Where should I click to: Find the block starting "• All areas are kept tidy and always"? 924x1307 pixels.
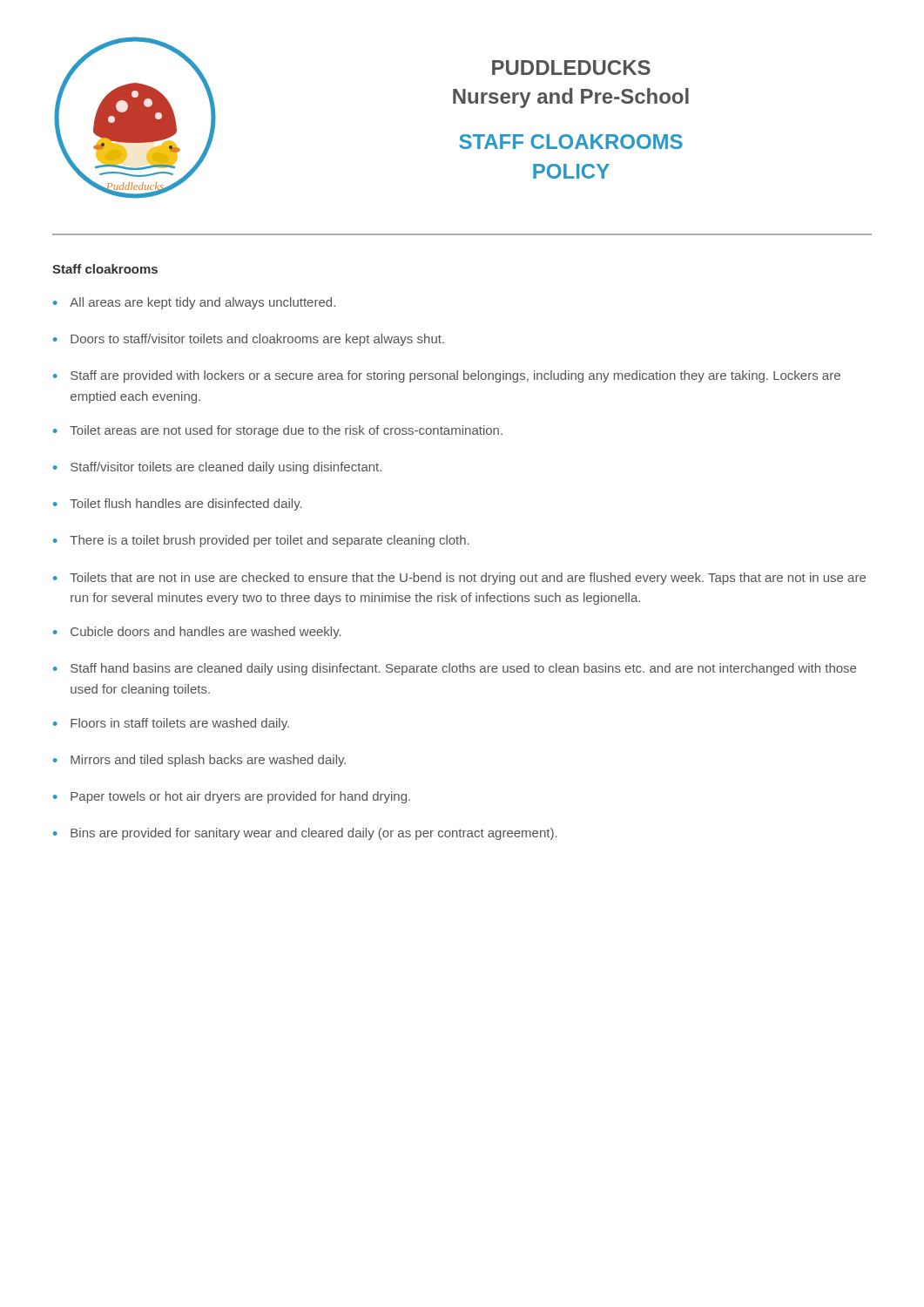coord(194,303)
